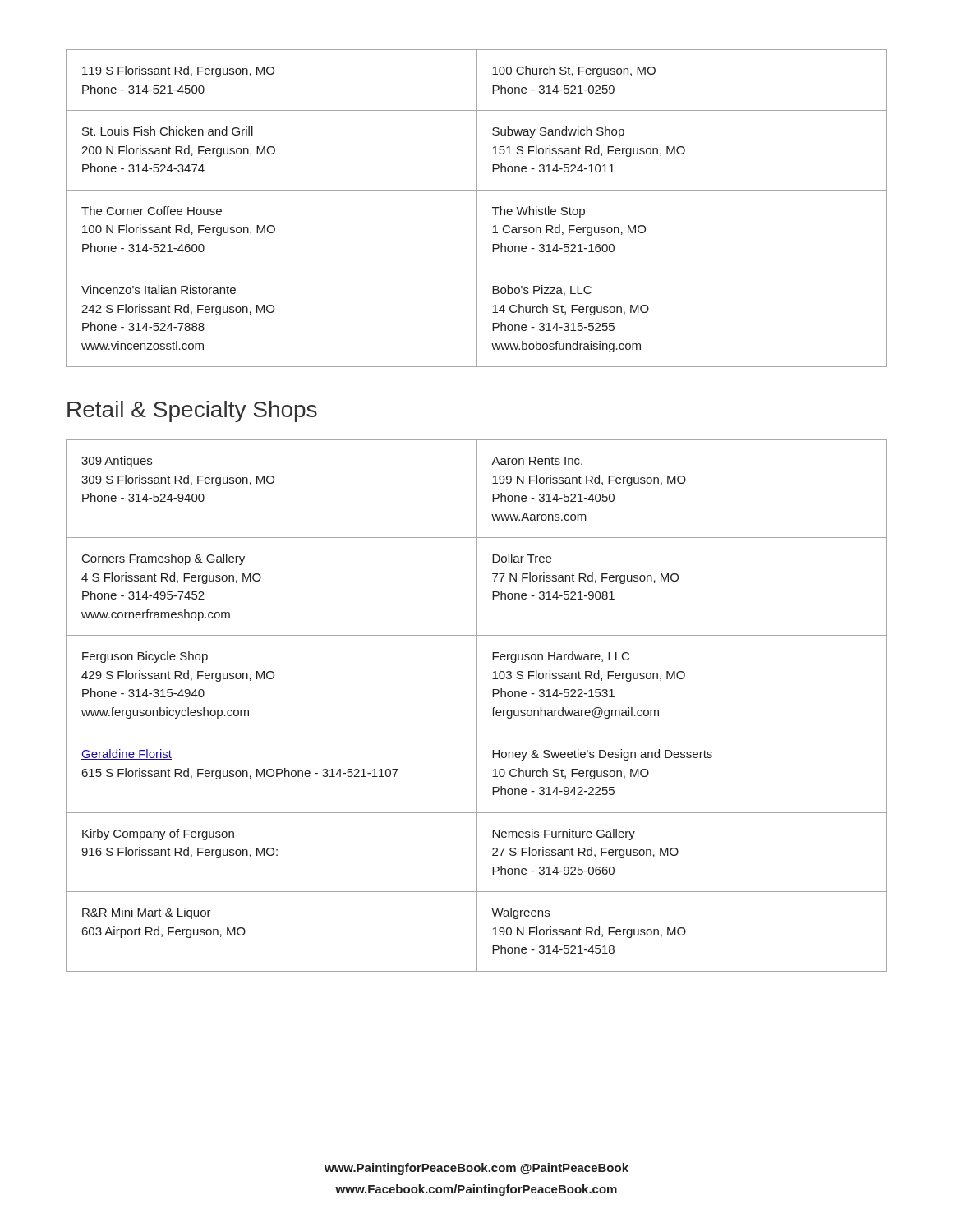Image resolution: width=953 pixels, height=1232 pixels.
Task: Find "Retail & Specialty Shops" on this page
Action: coord(192,411)
